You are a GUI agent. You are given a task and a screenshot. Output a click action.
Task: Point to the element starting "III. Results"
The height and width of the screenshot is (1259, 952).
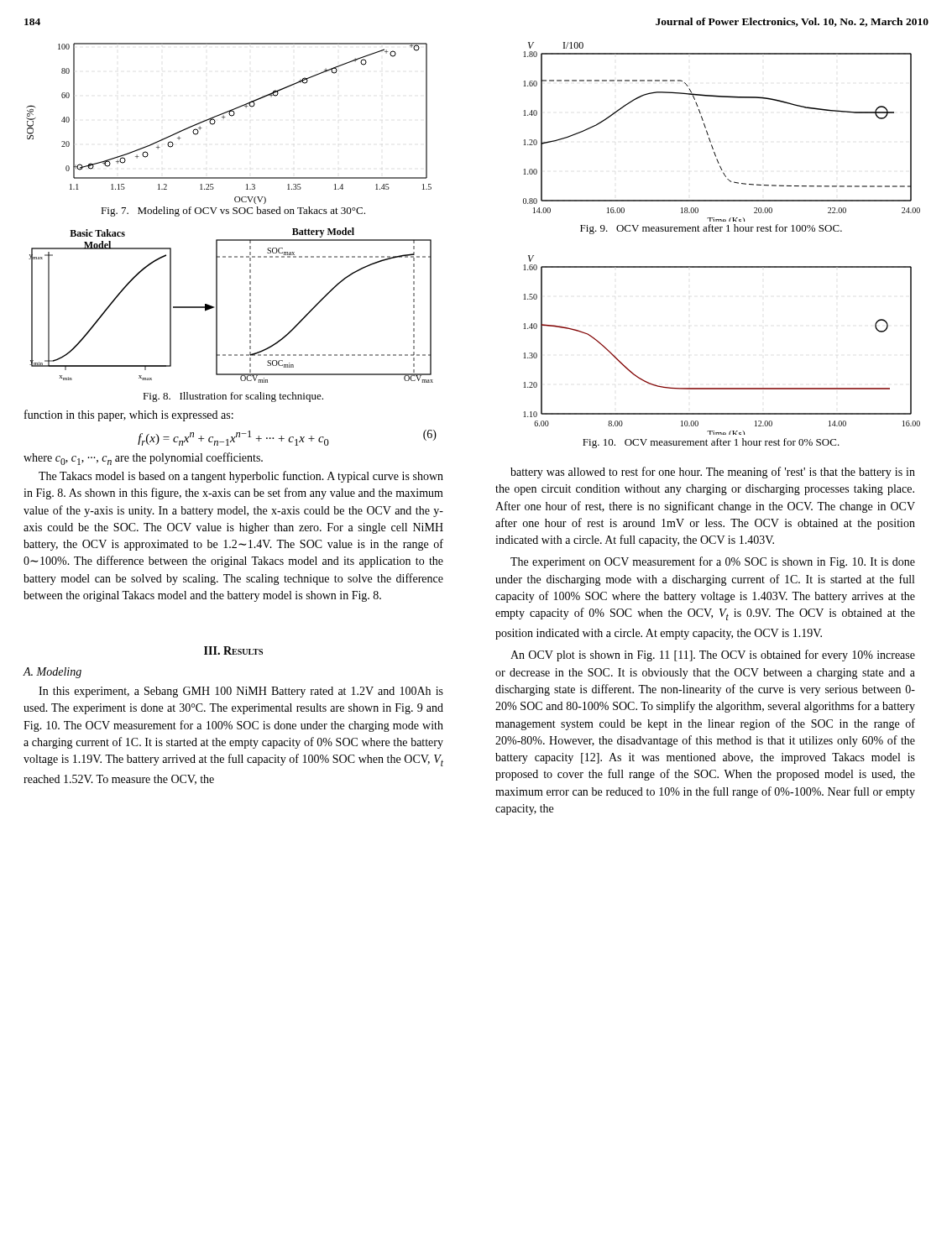(x=233, y=651)
